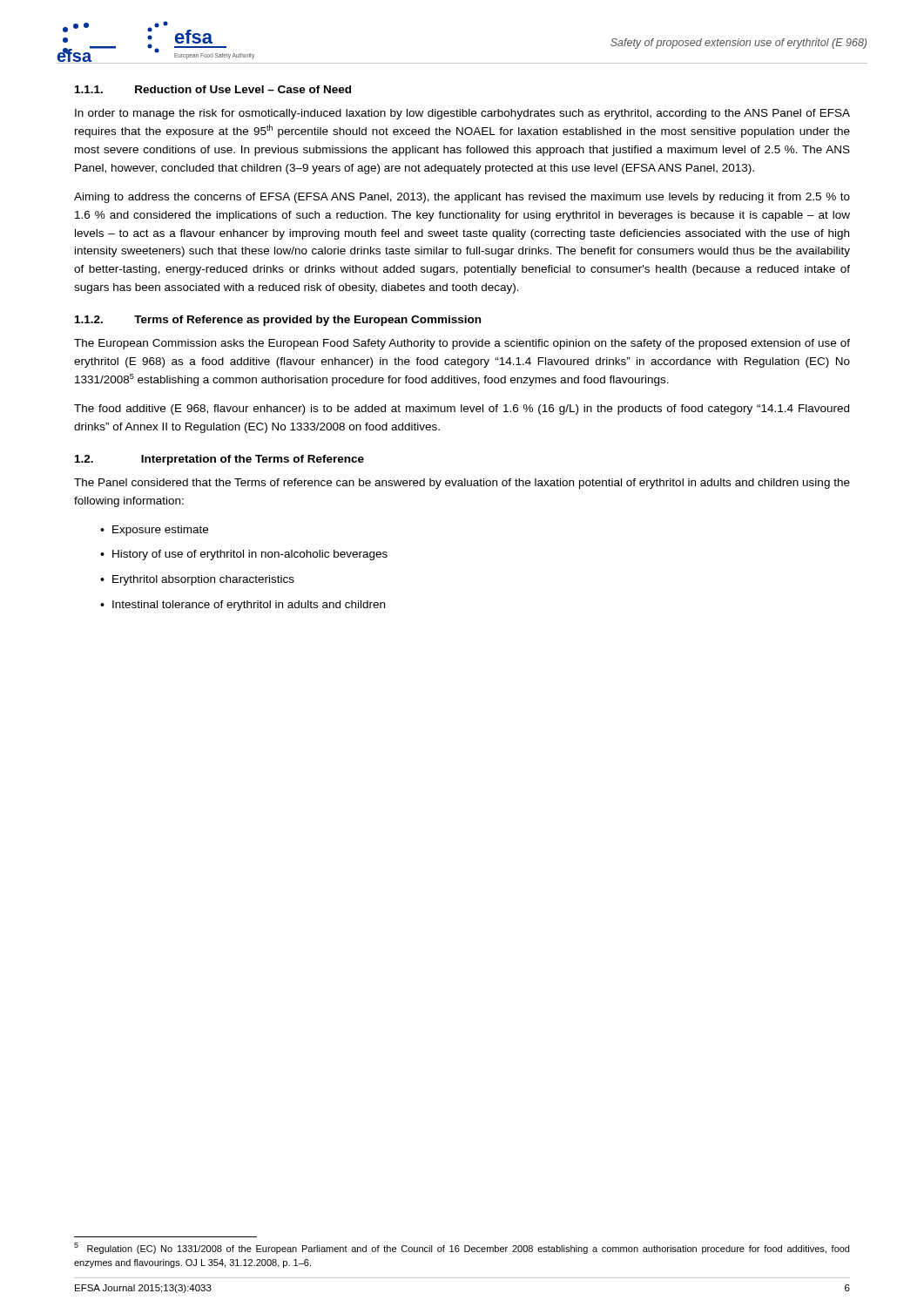Where is the passage that starts "• History of use of erythritol"?

coord(244,555)
